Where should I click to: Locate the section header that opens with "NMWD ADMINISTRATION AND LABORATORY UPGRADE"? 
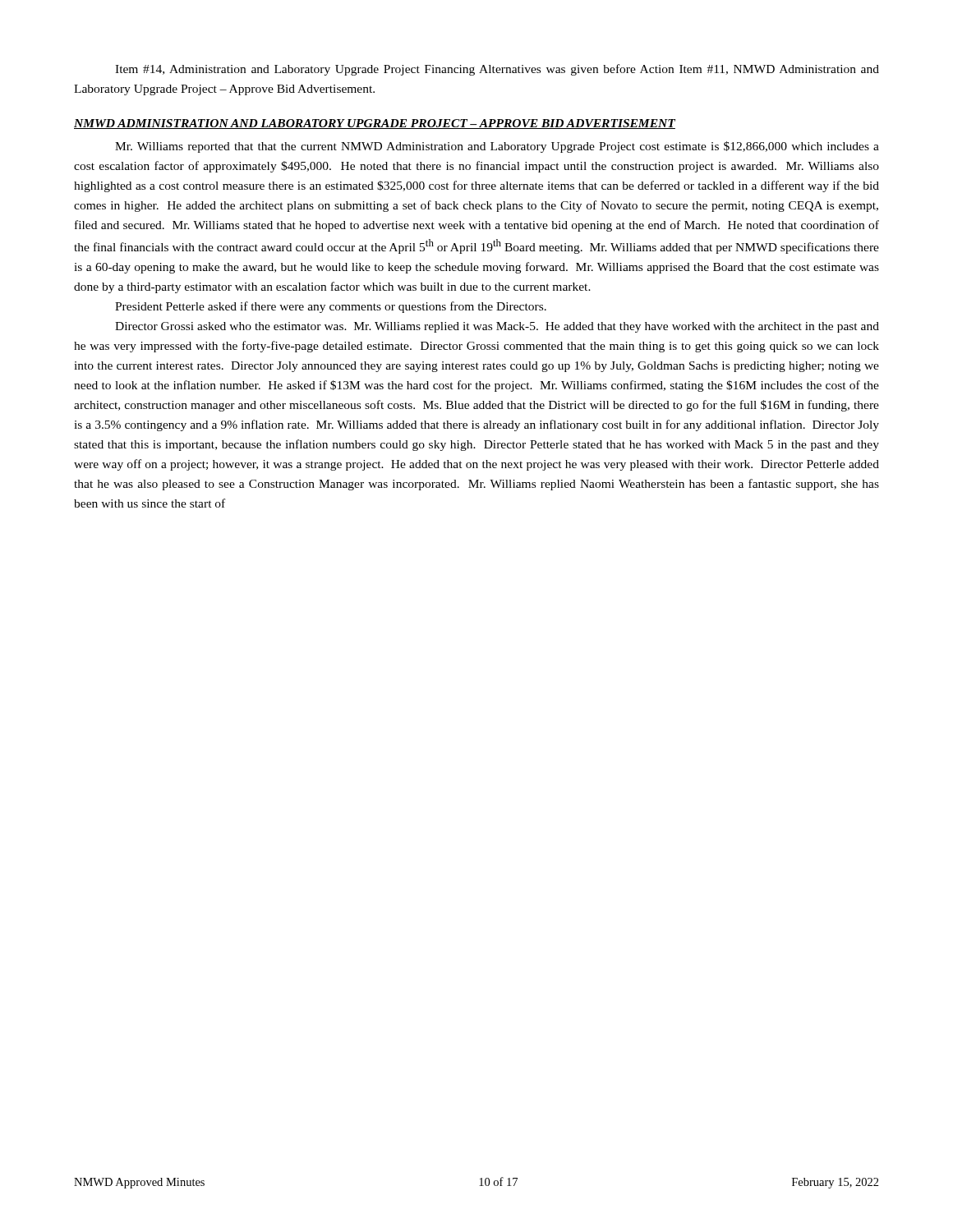(374, 123)
